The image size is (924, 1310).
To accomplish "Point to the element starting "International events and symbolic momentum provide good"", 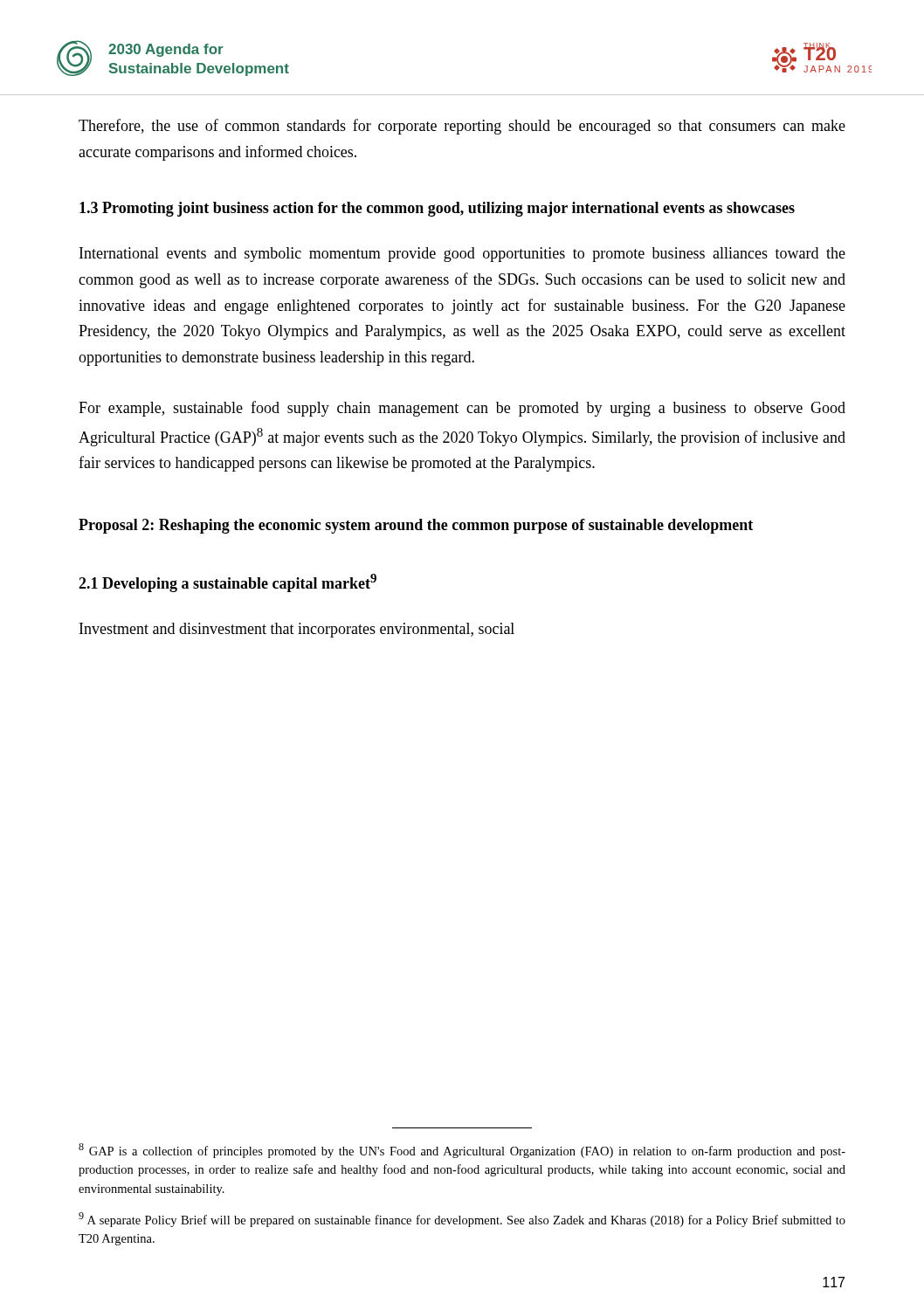I will click(x=462, y=305).
